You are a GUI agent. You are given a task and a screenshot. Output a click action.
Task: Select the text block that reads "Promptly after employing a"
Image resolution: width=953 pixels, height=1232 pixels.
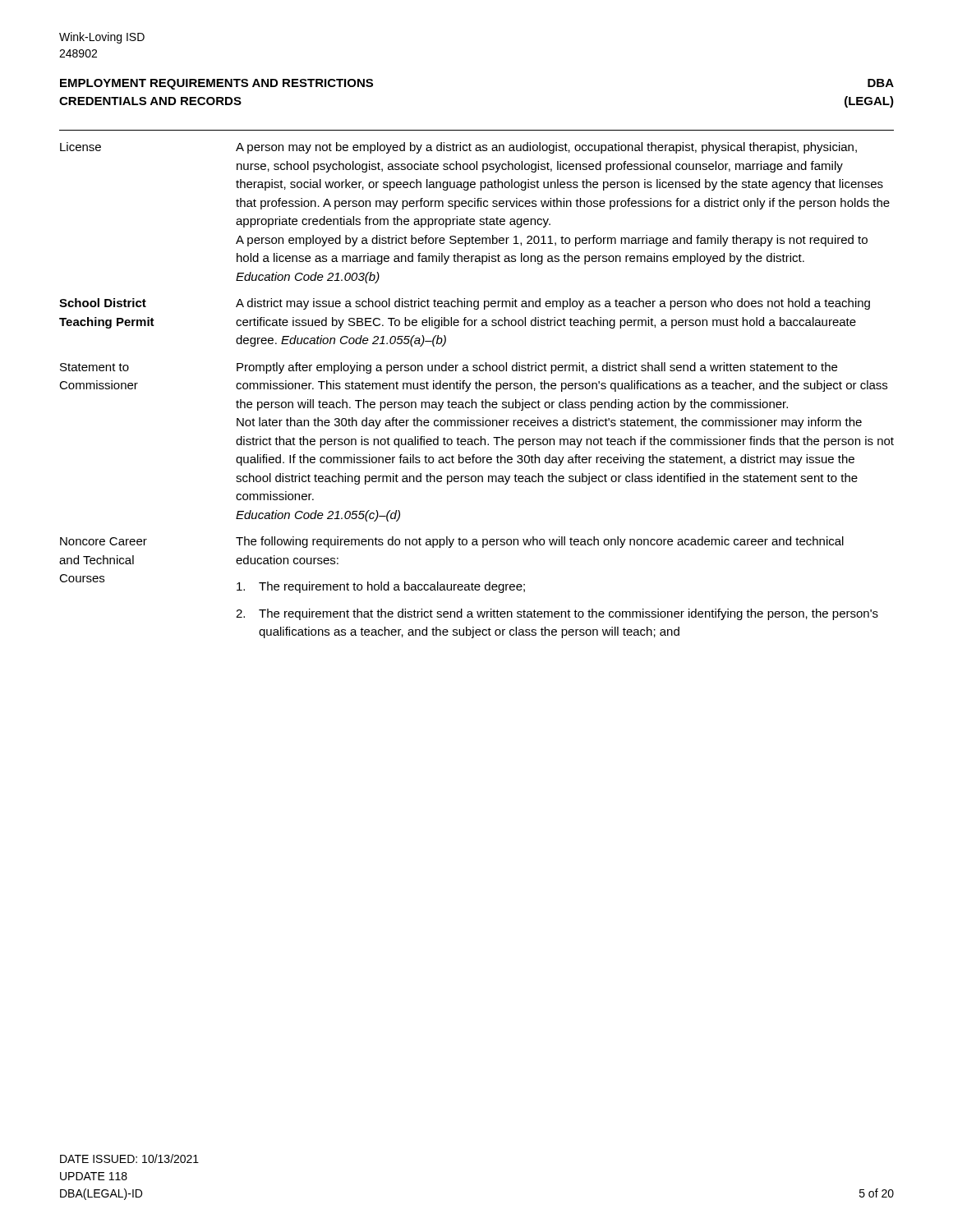tap(565, 385)
